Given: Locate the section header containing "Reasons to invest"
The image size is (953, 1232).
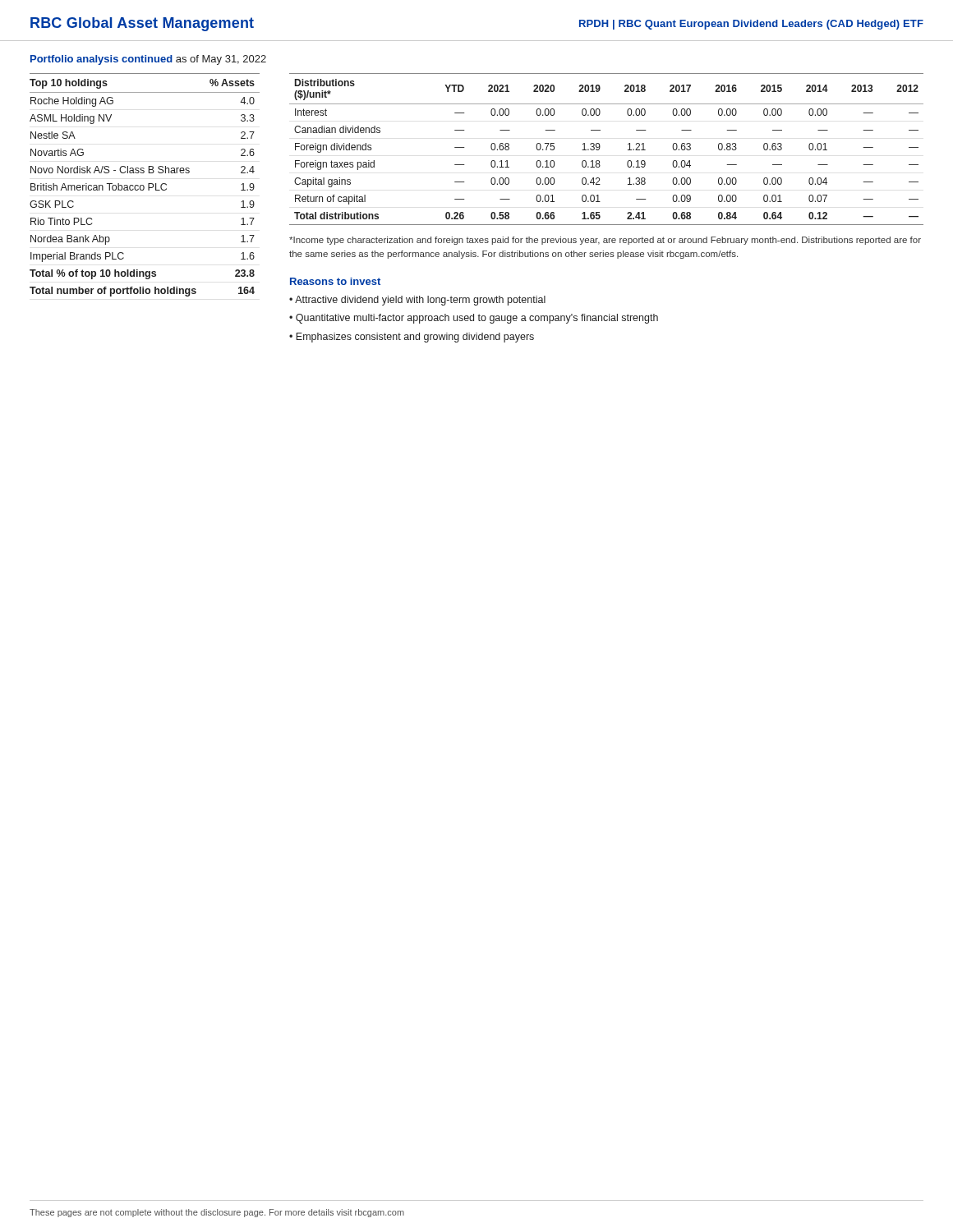Looking at the screenshot, I should 335,281.
